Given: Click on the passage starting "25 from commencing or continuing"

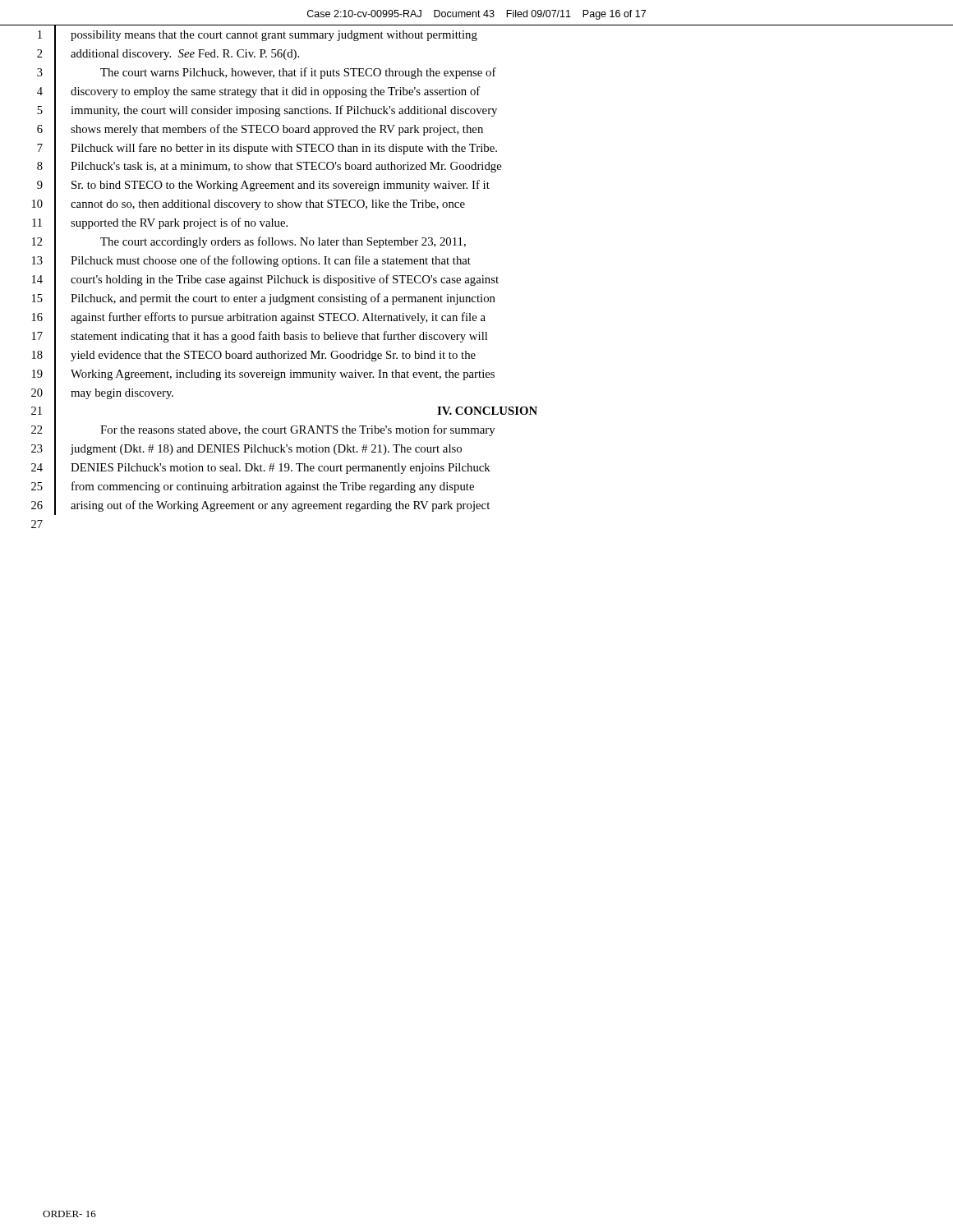Looking at the screenshot, I should [x=476, y=487].
